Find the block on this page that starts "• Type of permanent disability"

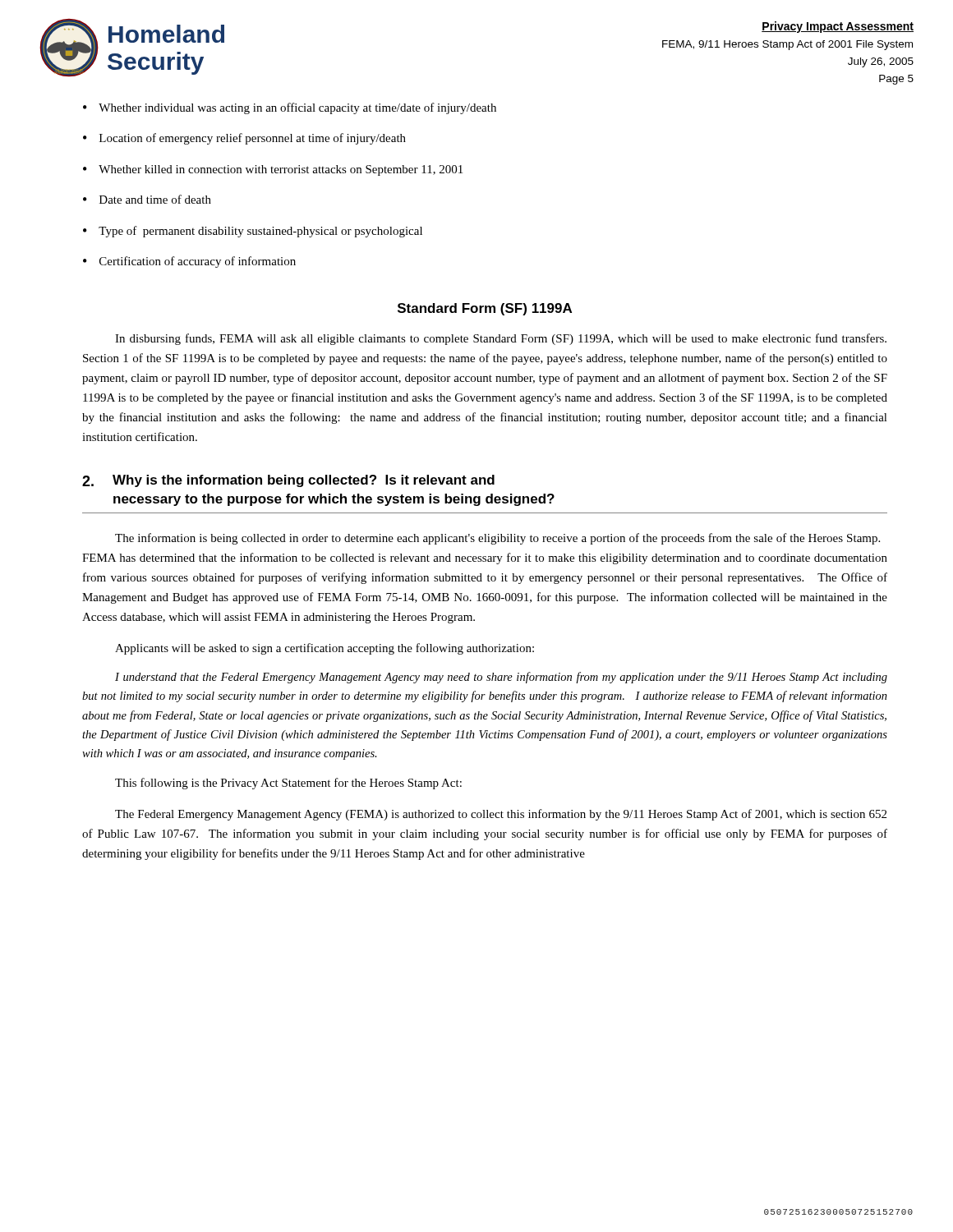252,231
